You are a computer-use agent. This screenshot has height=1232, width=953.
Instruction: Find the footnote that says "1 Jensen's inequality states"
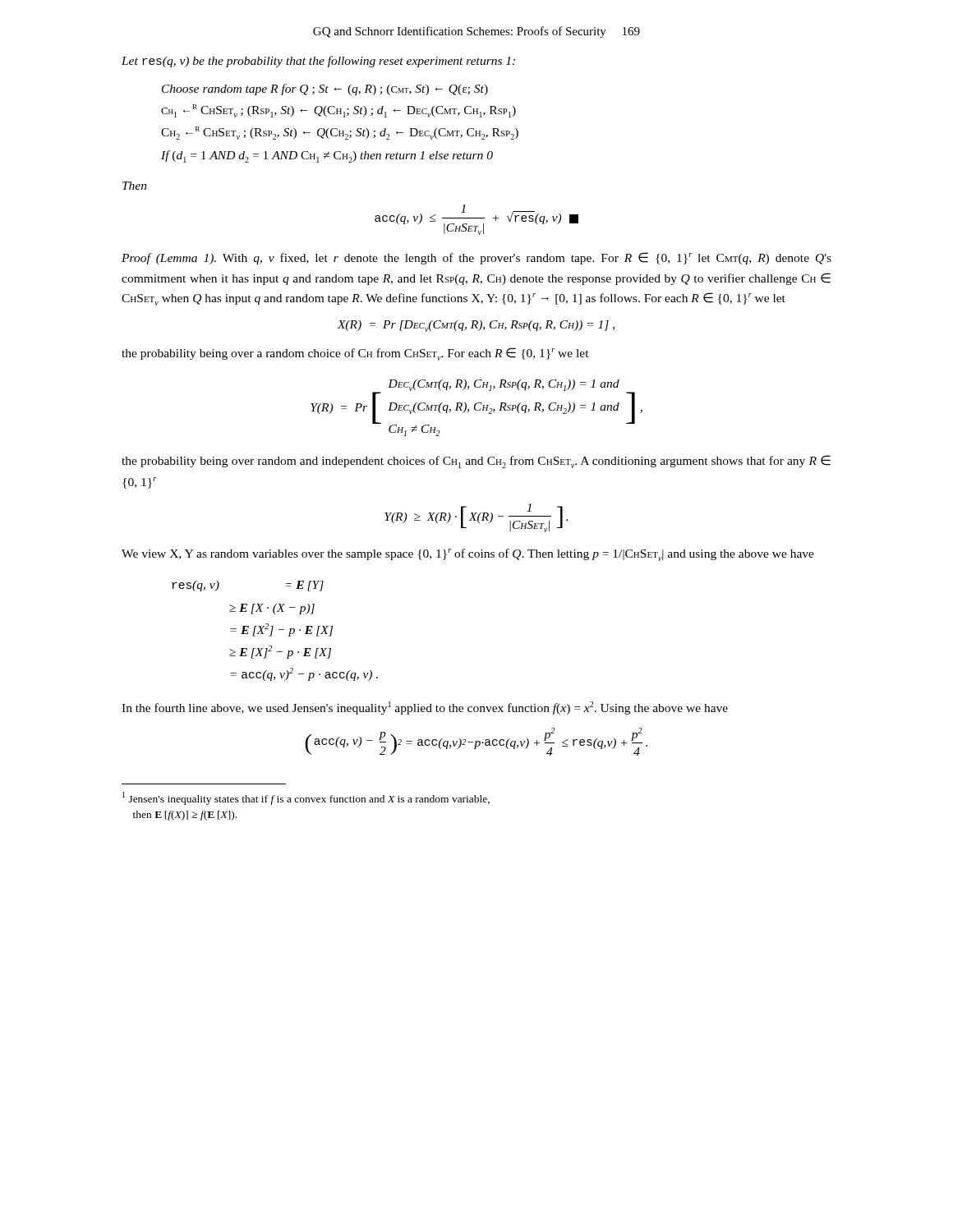coord(306,805)
